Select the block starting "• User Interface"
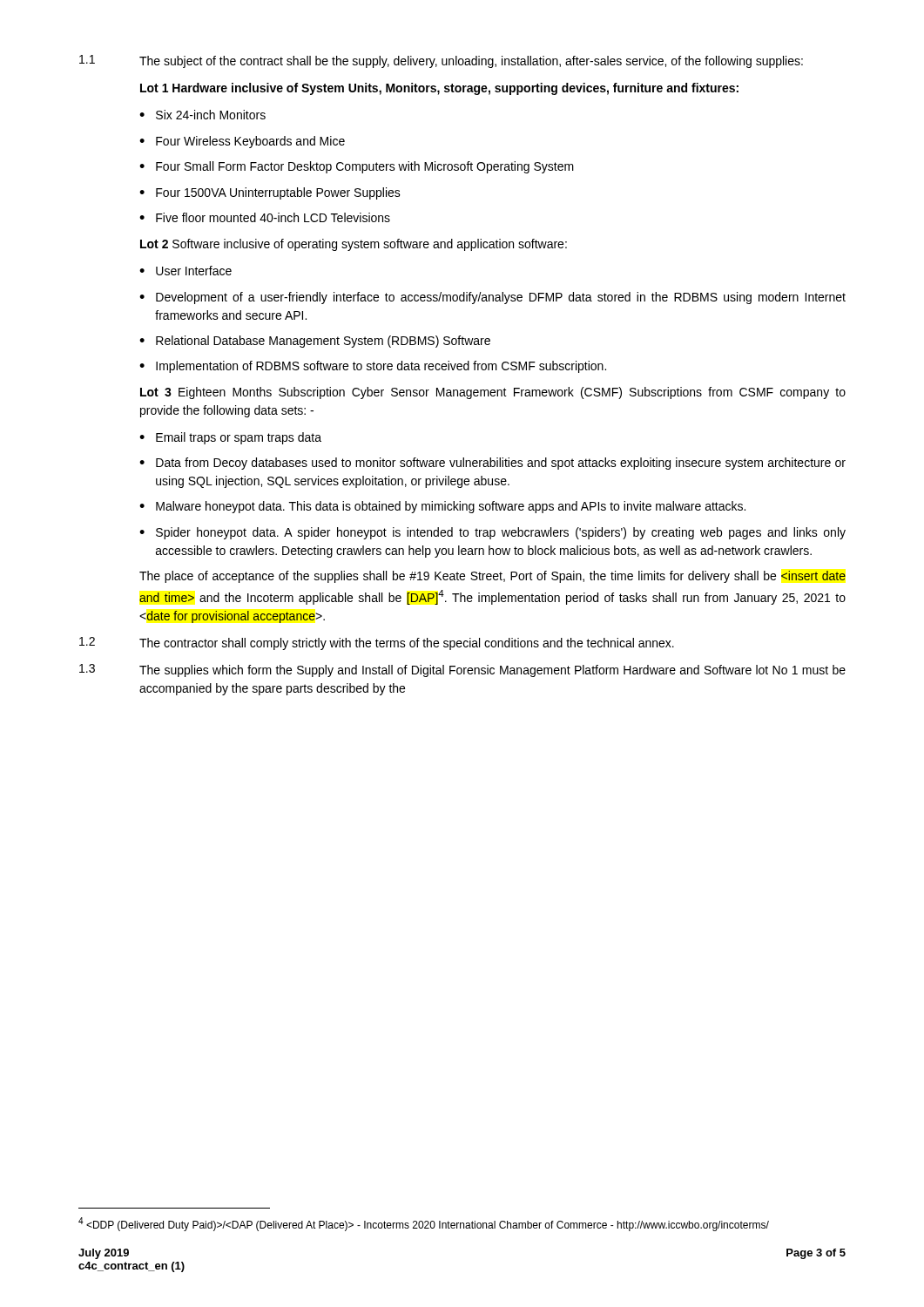 [186, 272]
